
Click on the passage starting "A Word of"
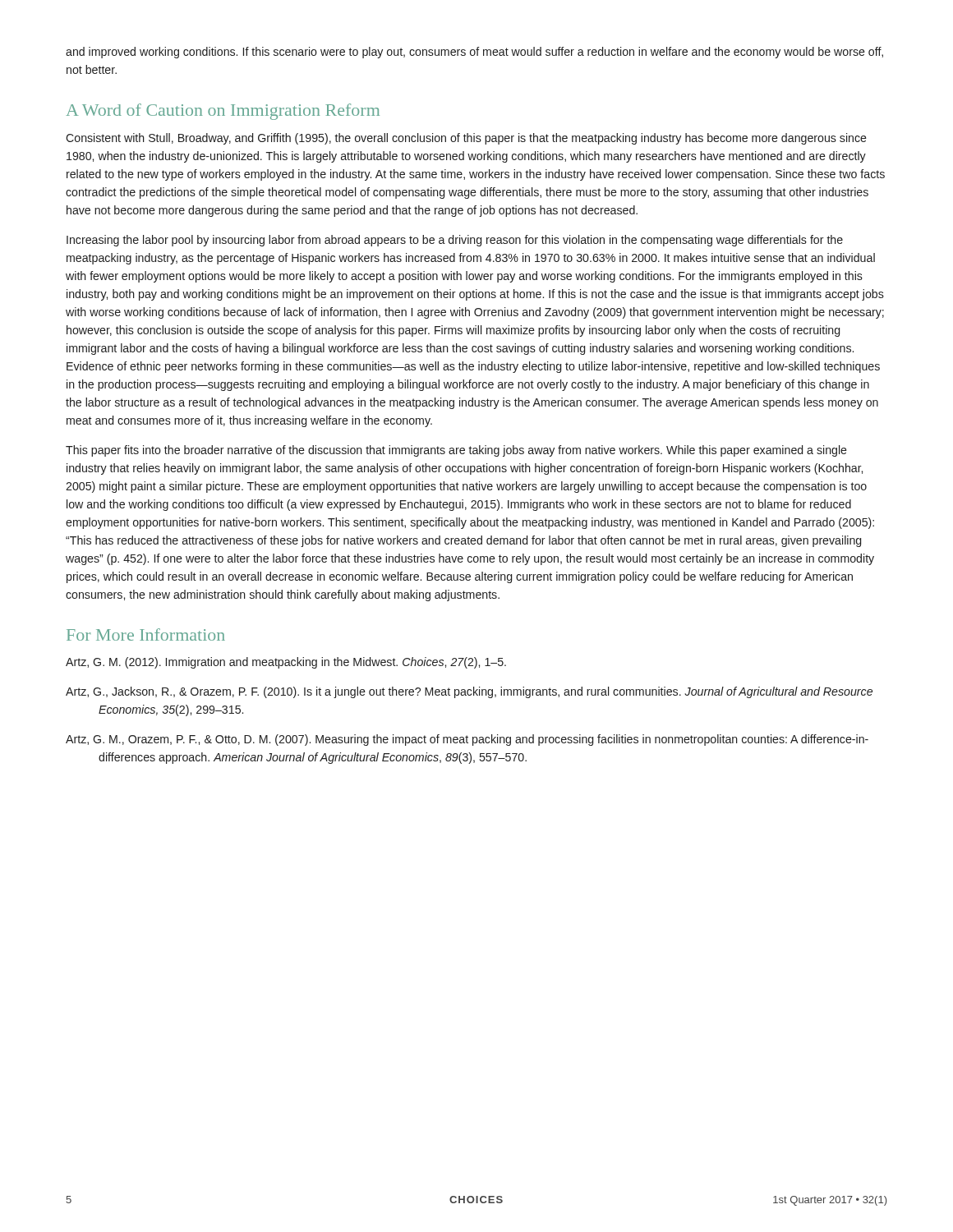223,110
